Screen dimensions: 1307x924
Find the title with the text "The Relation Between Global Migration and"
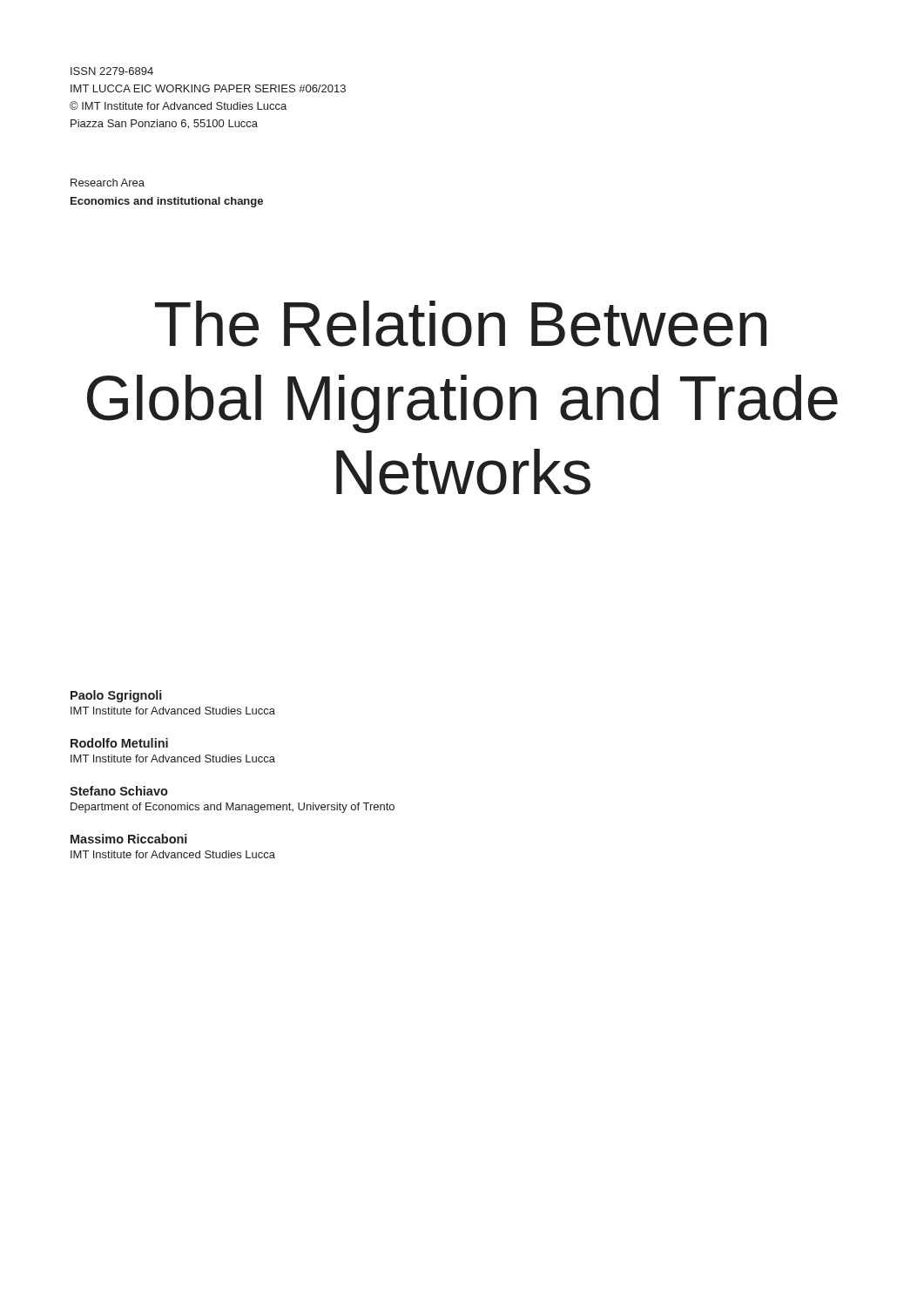point(462,398)
